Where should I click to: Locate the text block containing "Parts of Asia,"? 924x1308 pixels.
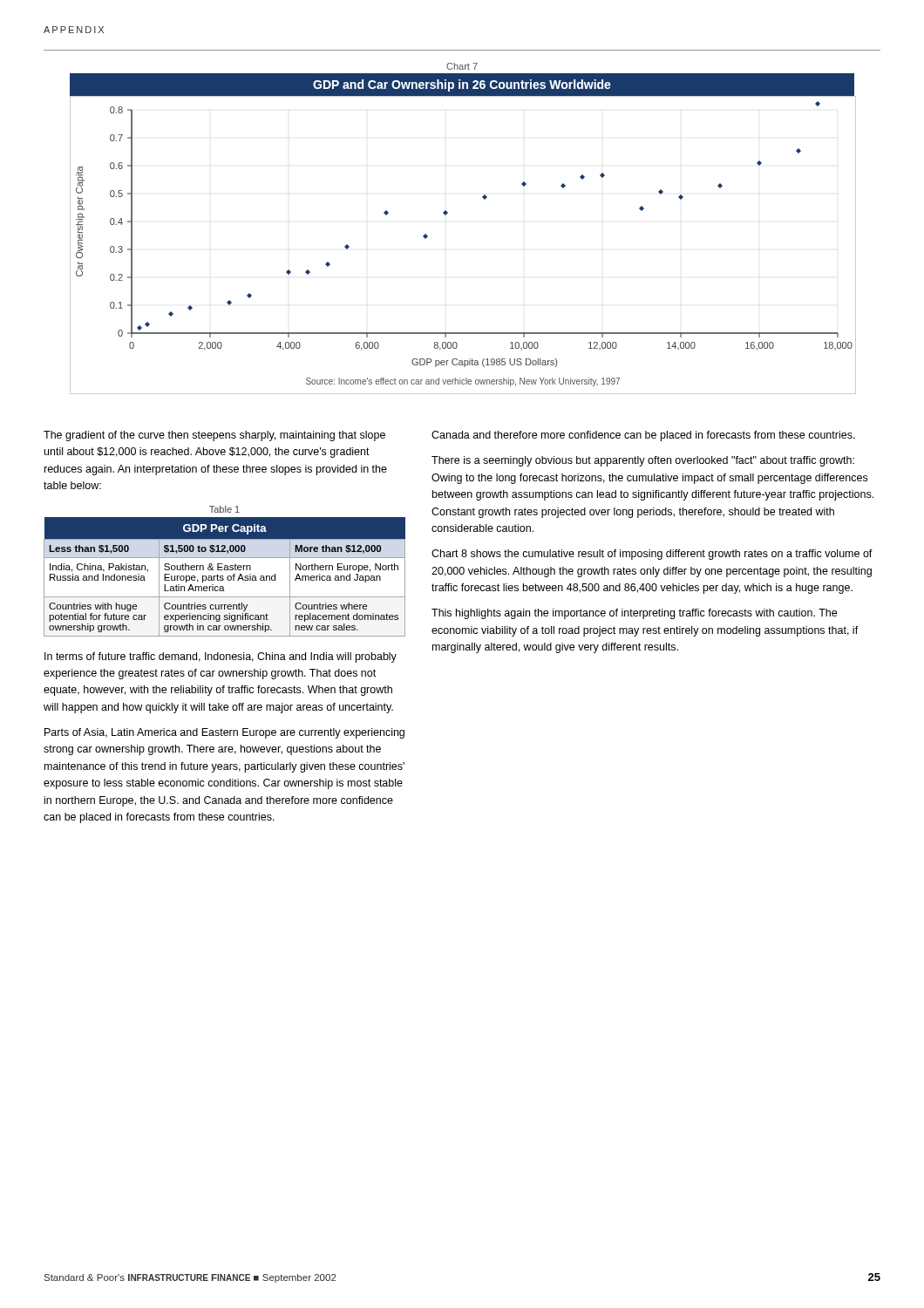(x=224, y=775)
